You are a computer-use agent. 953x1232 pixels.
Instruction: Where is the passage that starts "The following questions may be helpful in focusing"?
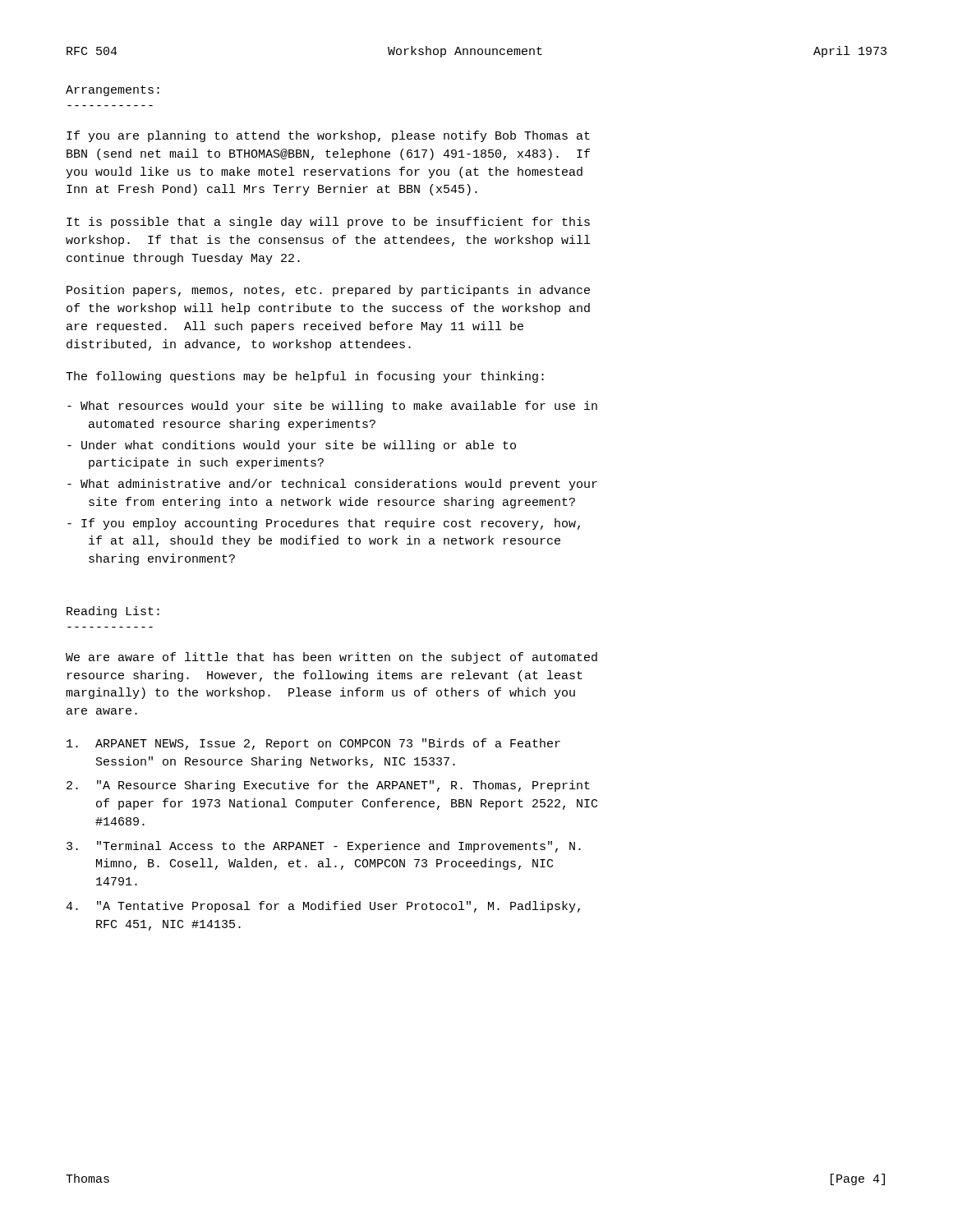tap(306, 378)
